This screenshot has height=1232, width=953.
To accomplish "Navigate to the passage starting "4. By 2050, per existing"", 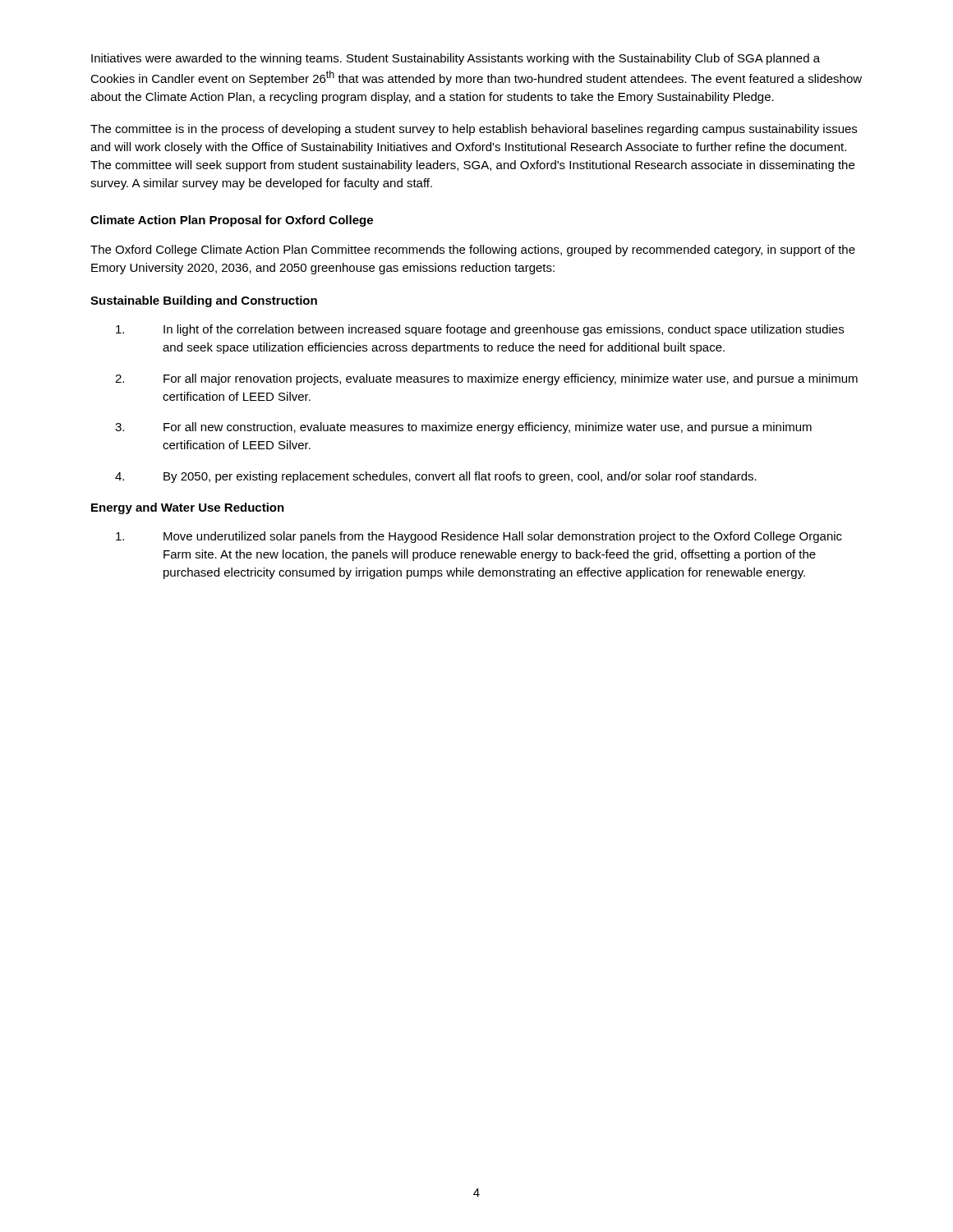I will click(476, 476).
